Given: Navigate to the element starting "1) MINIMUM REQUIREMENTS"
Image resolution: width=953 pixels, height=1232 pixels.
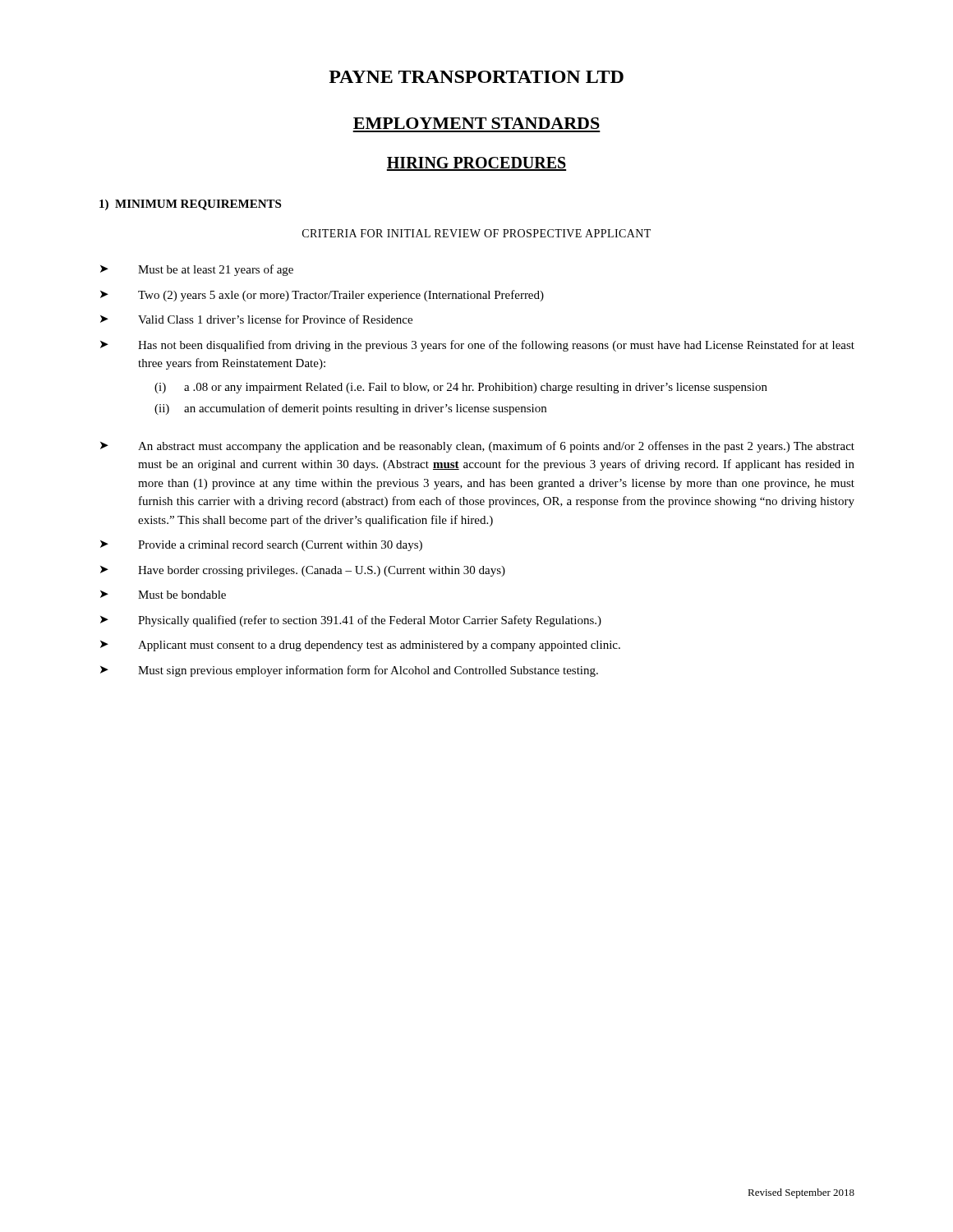Looking at the screenshot, I should (x=190, y=204).
